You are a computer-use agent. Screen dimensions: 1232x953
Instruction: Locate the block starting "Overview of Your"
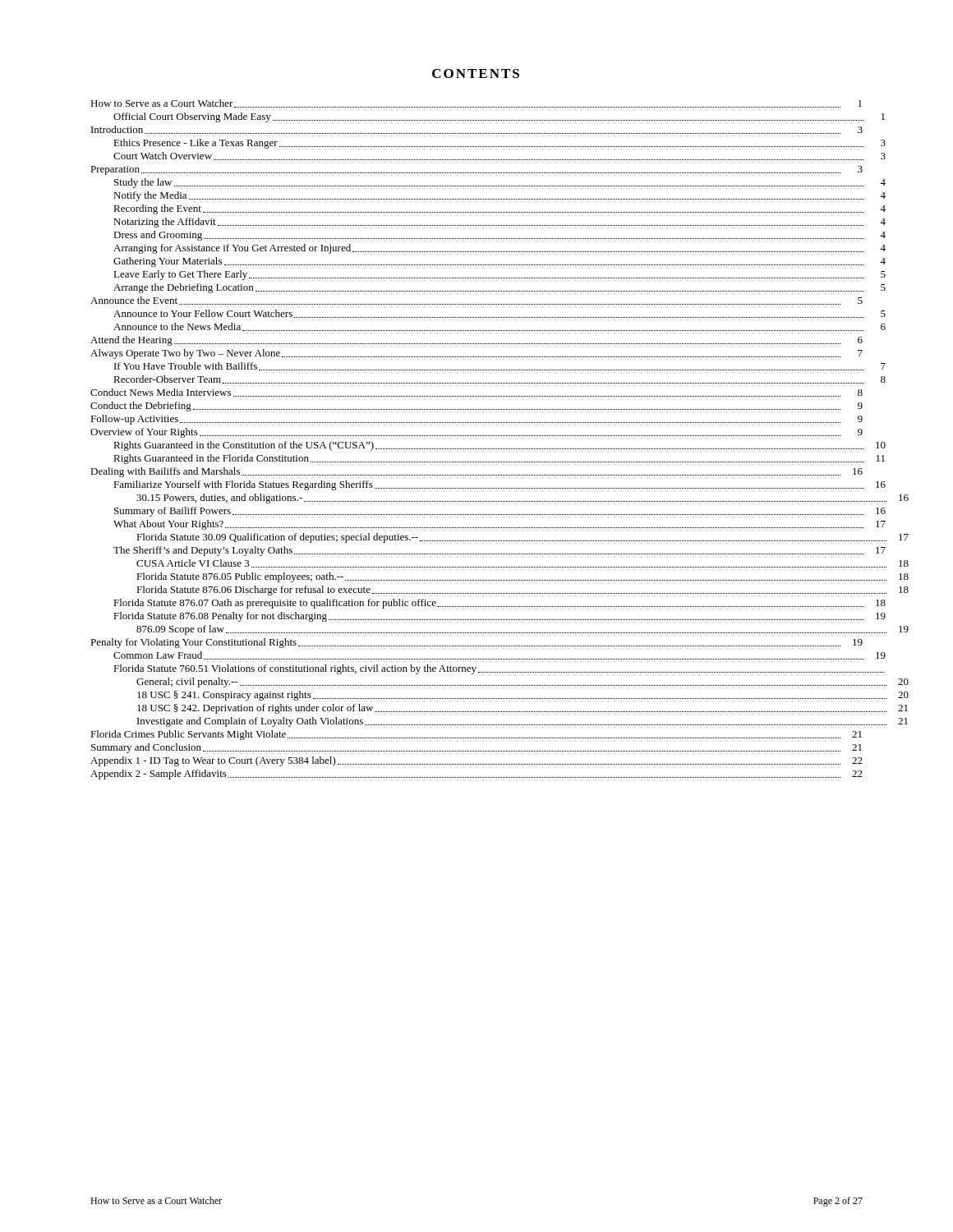tap(476, 432)
